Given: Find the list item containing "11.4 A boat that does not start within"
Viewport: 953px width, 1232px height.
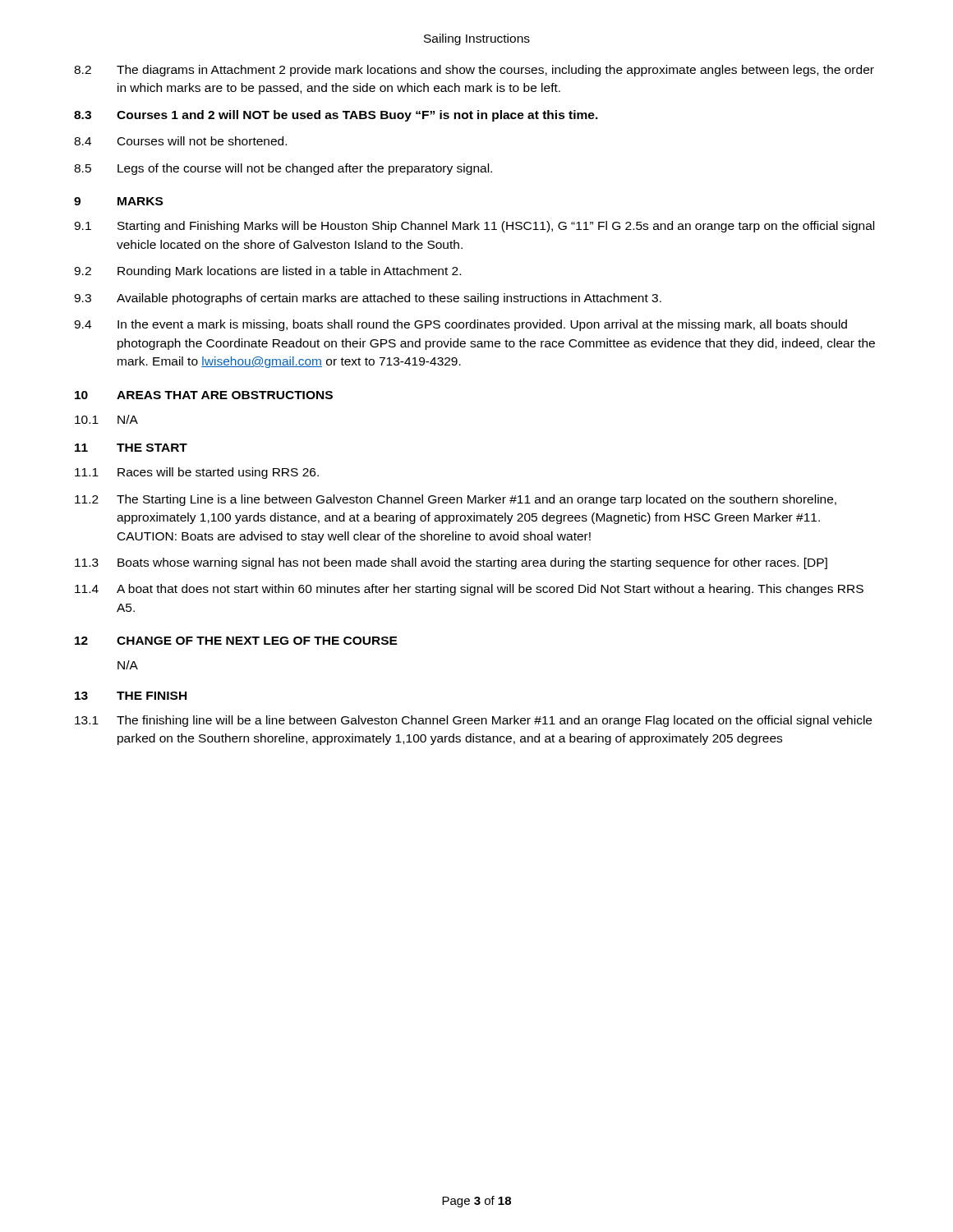Looking at the screenshot, I should (476, 599).
